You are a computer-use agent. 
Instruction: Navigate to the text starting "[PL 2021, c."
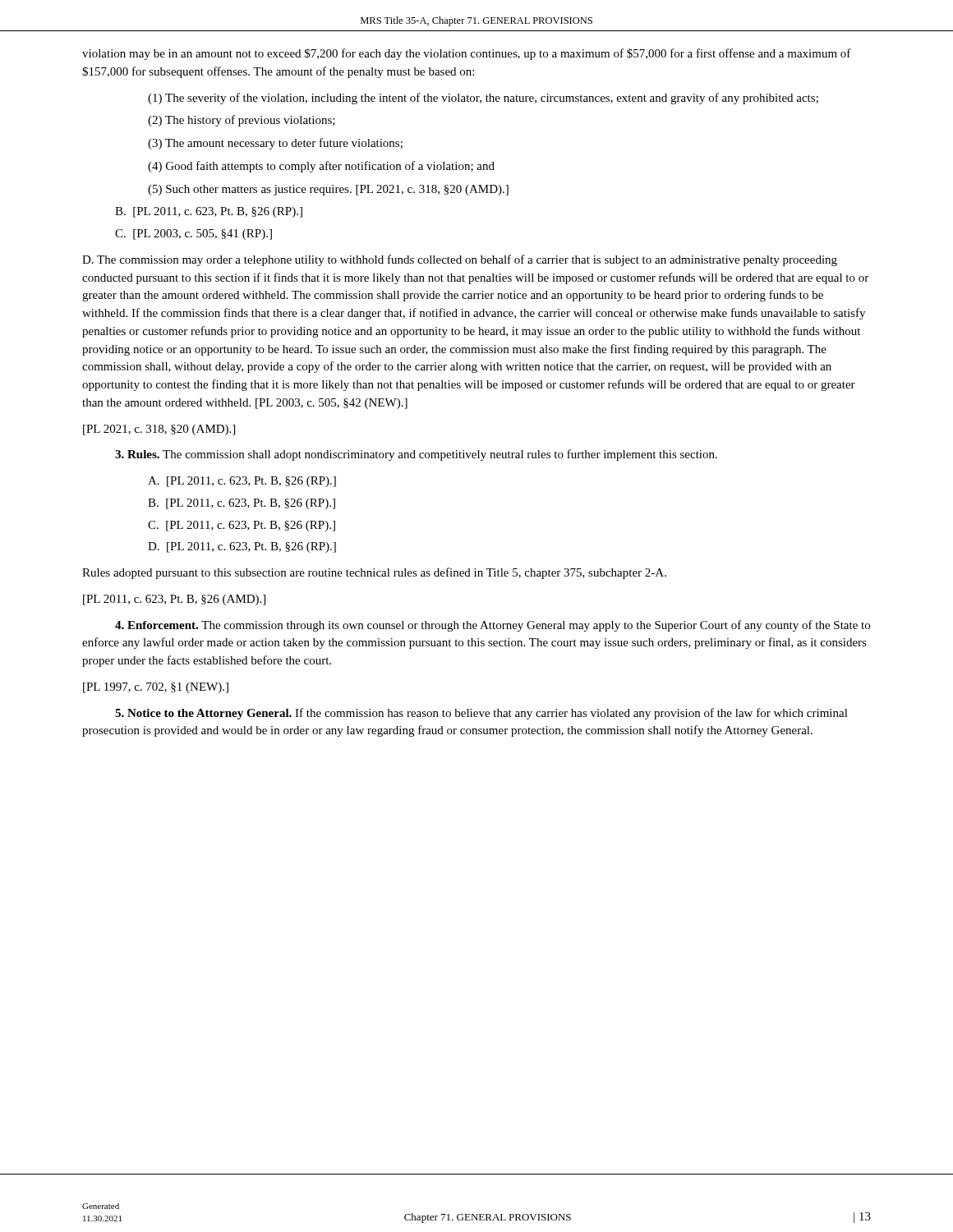point(159,430)
